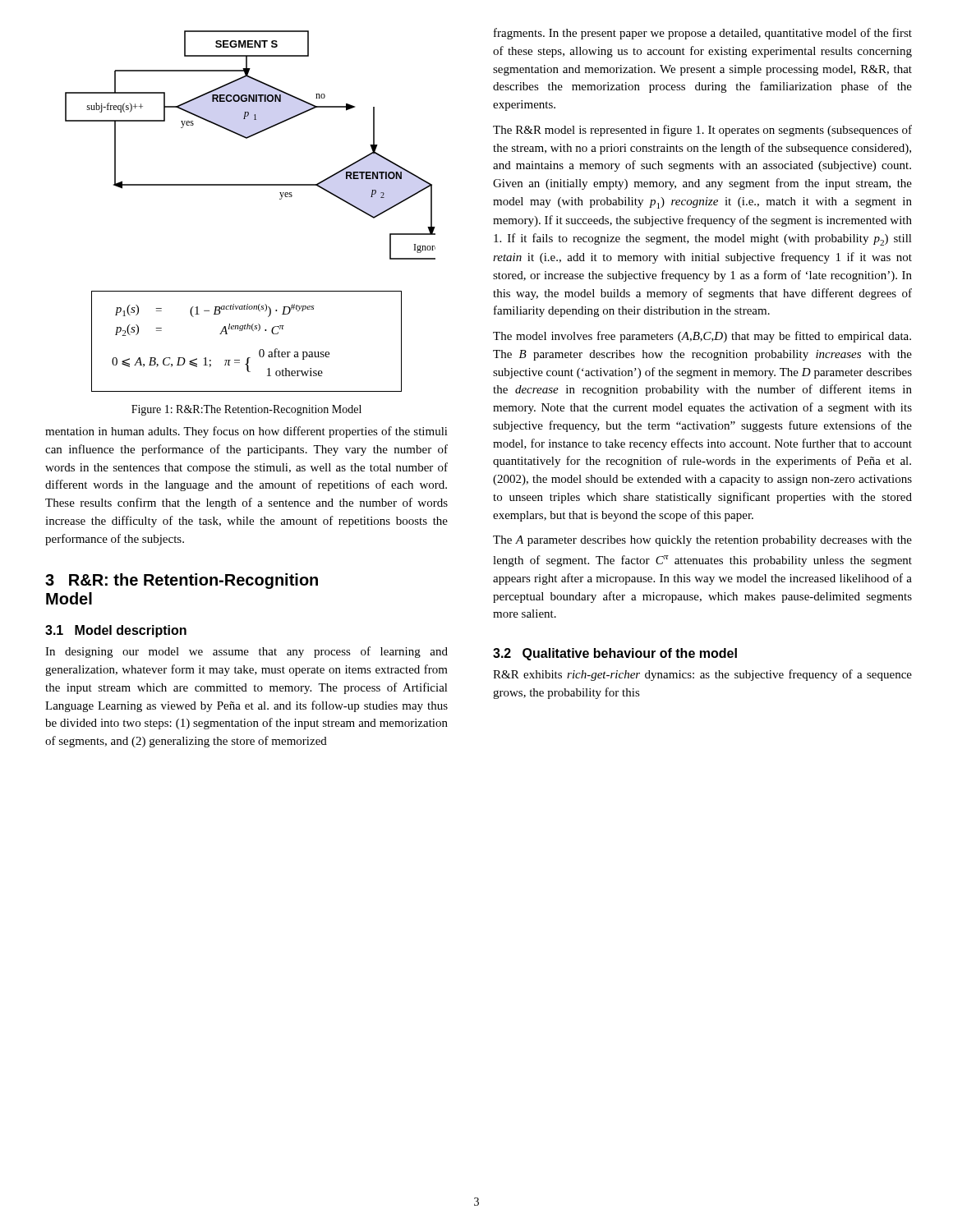Find the flowchart
The image size is (953, 1232).
tap(246, 152)
